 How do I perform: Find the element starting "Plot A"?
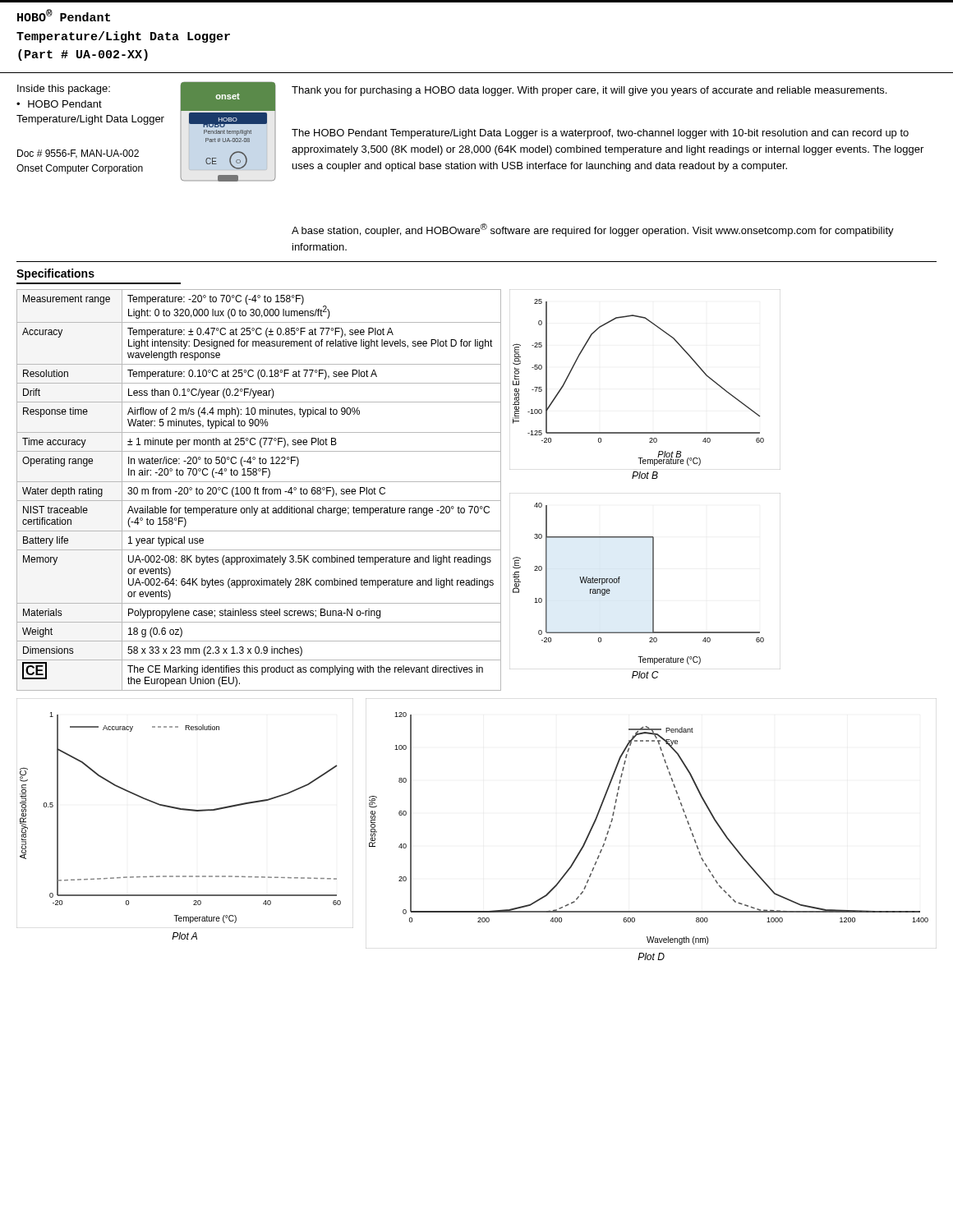coord(185,936)
